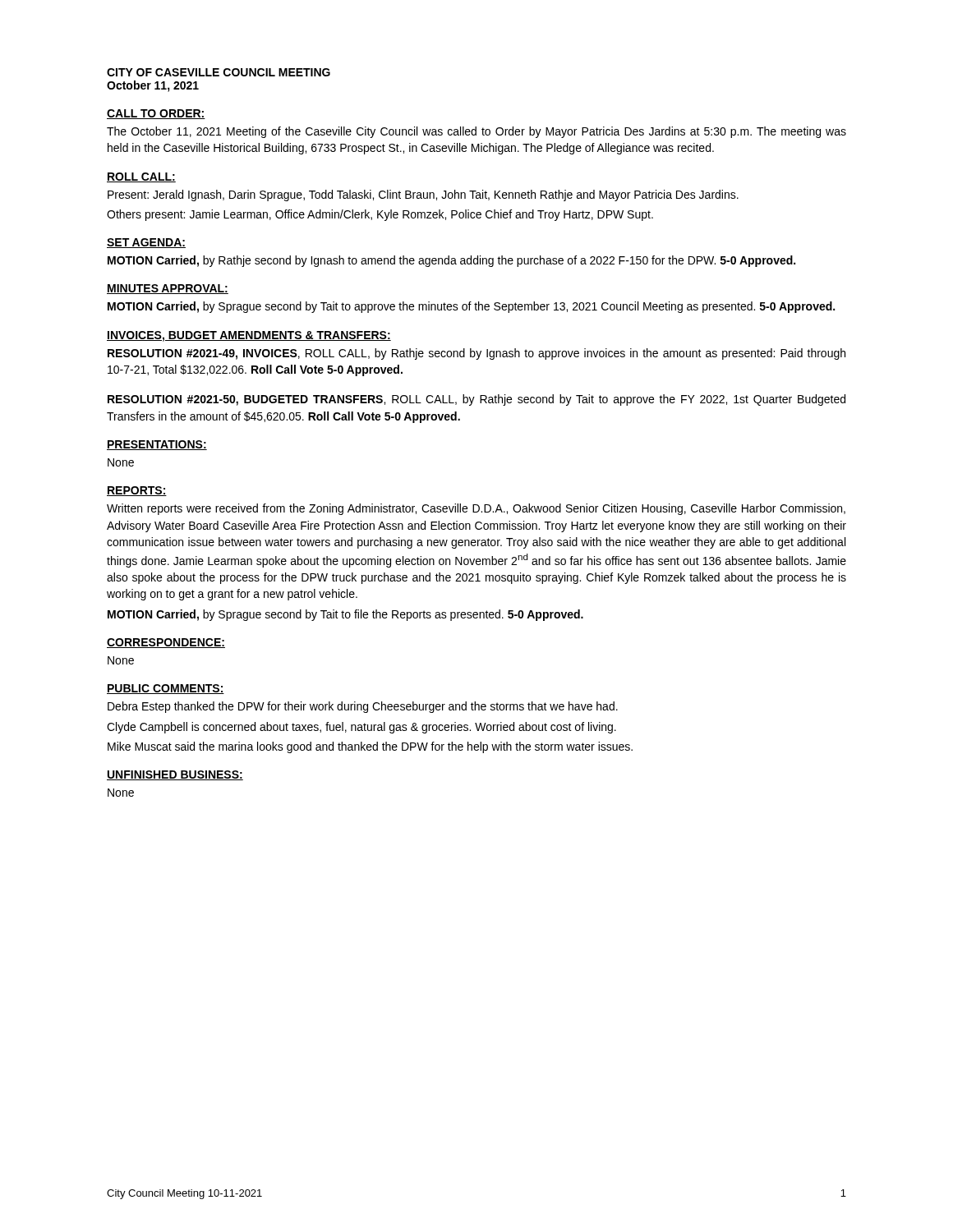Locate the text block starting "Present: Jerald Ignash, Darin Sprague,"
This screenshot has width=953, height=1232.
476,204
